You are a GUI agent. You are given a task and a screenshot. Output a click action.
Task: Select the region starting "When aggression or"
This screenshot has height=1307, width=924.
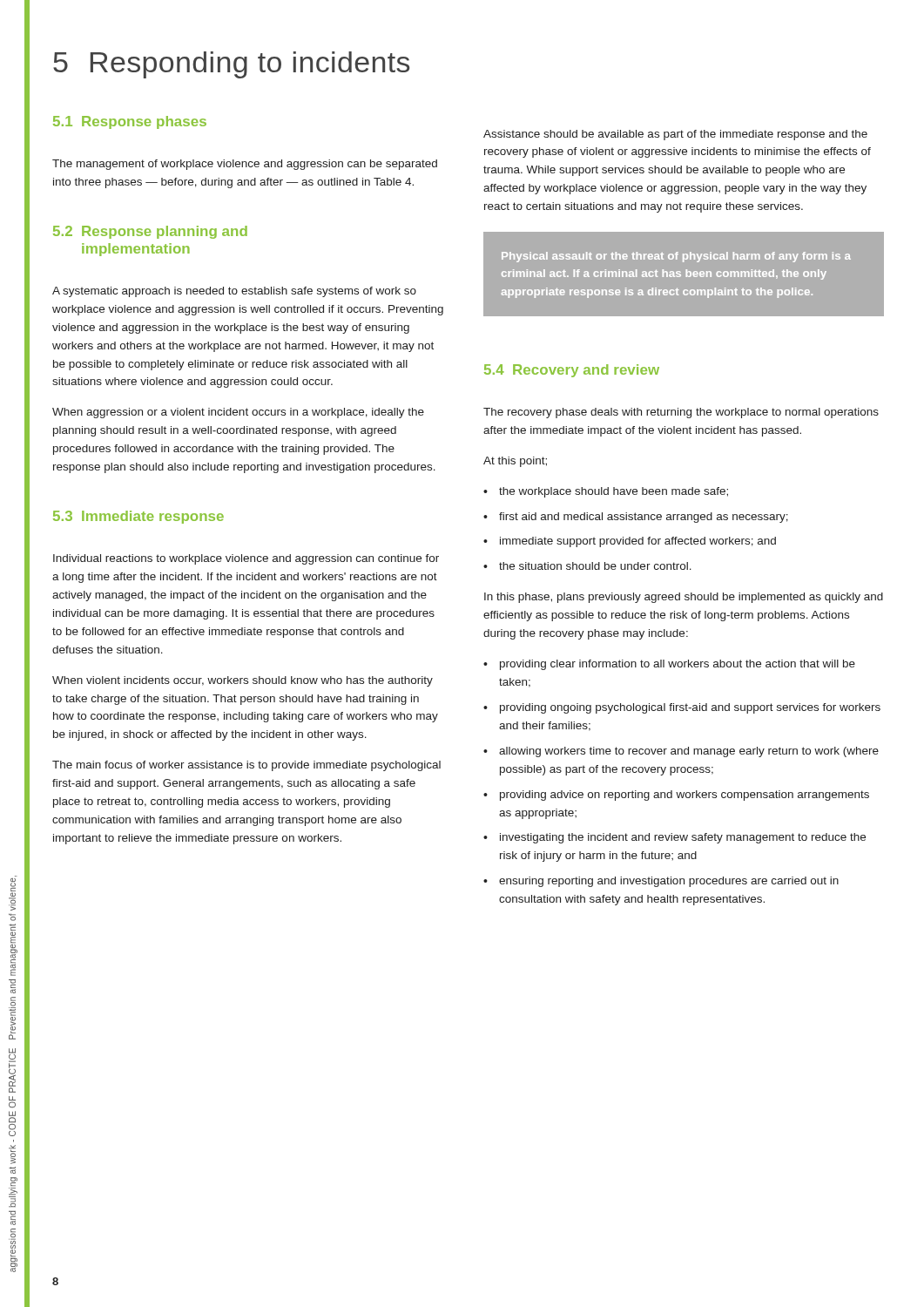tap(248, 440)
